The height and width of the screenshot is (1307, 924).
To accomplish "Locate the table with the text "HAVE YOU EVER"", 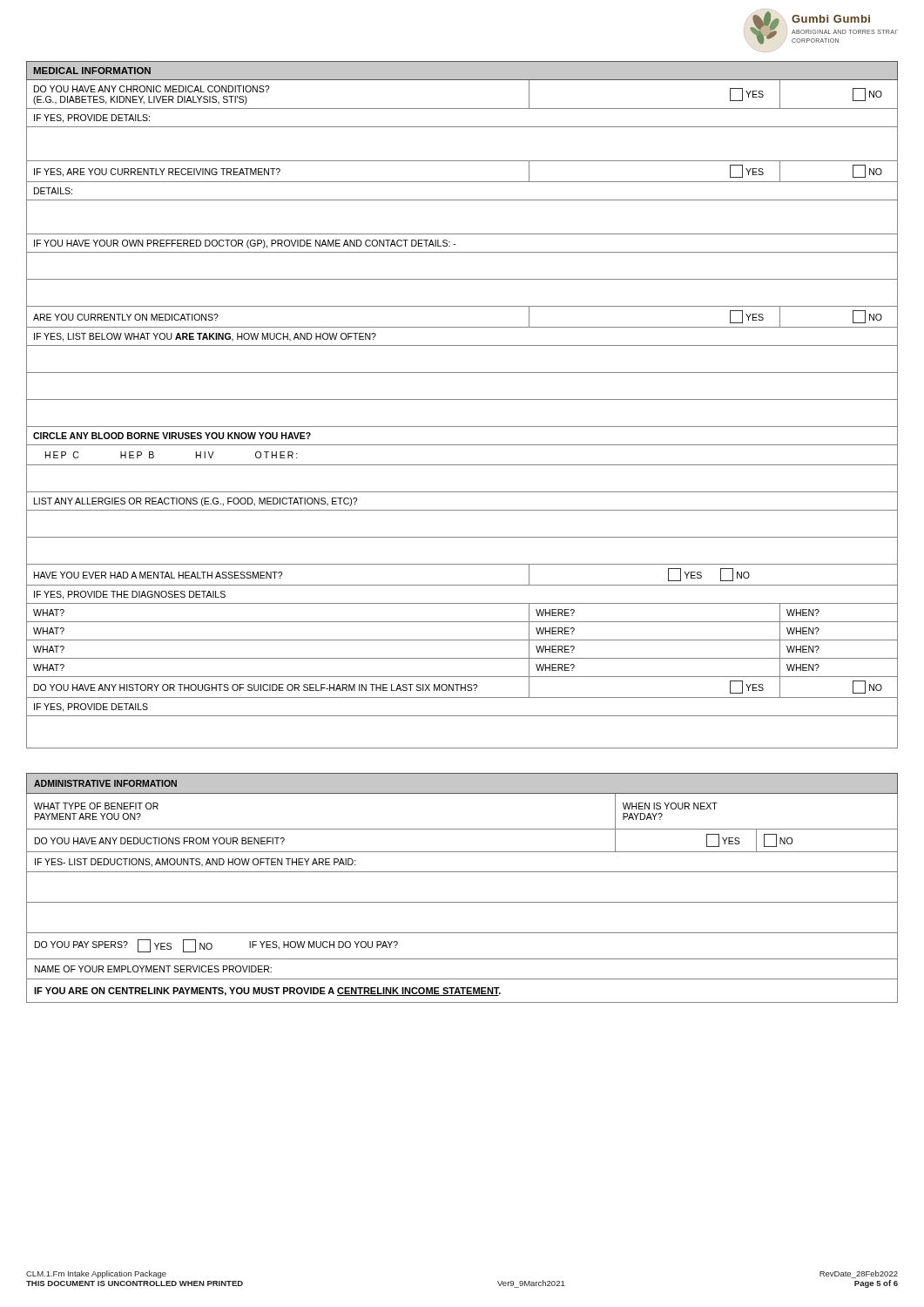I will pyautogui.click(x=462, y=405).
